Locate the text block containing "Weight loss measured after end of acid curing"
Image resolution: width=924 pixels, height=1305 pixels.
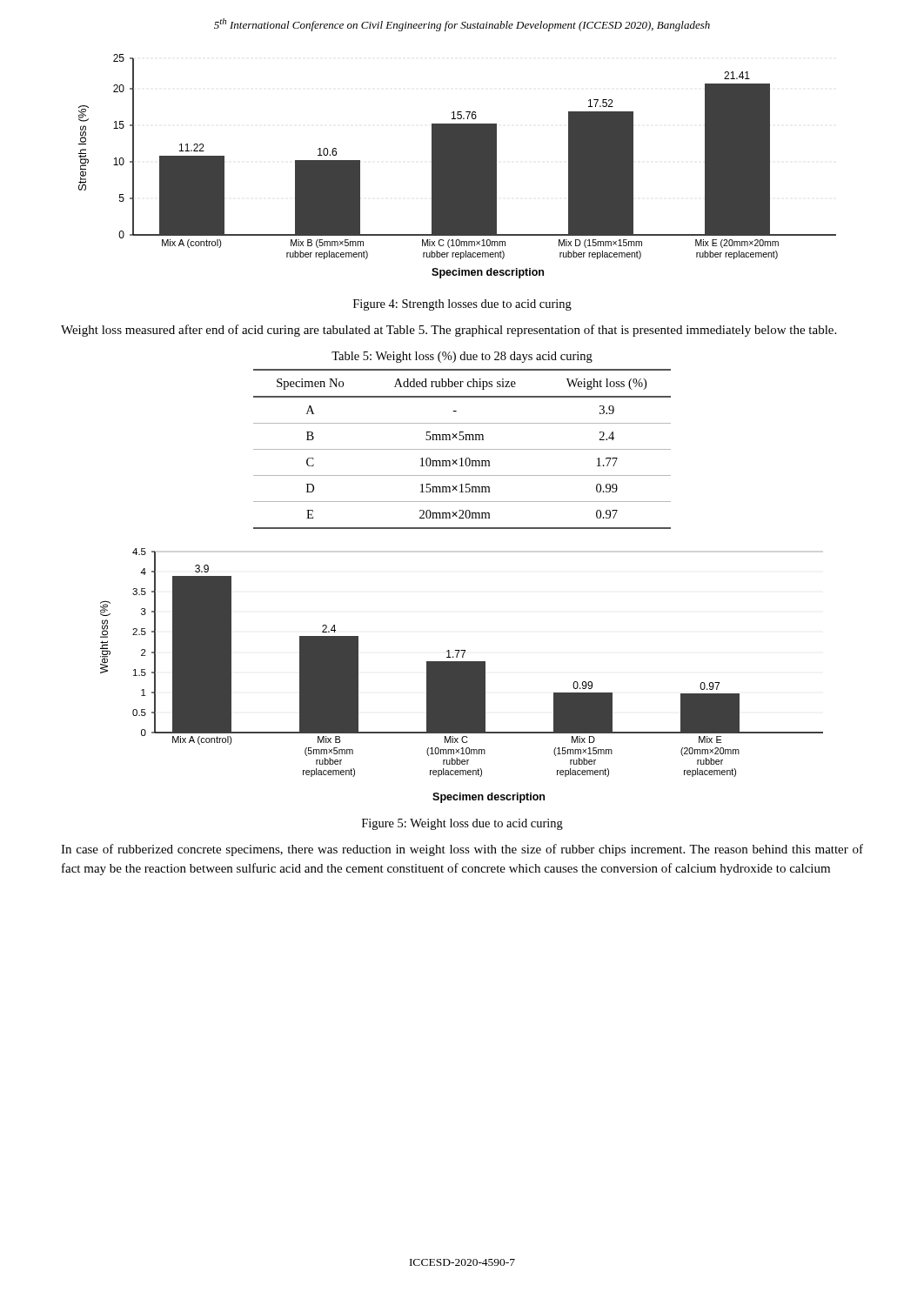click(462, 330)
